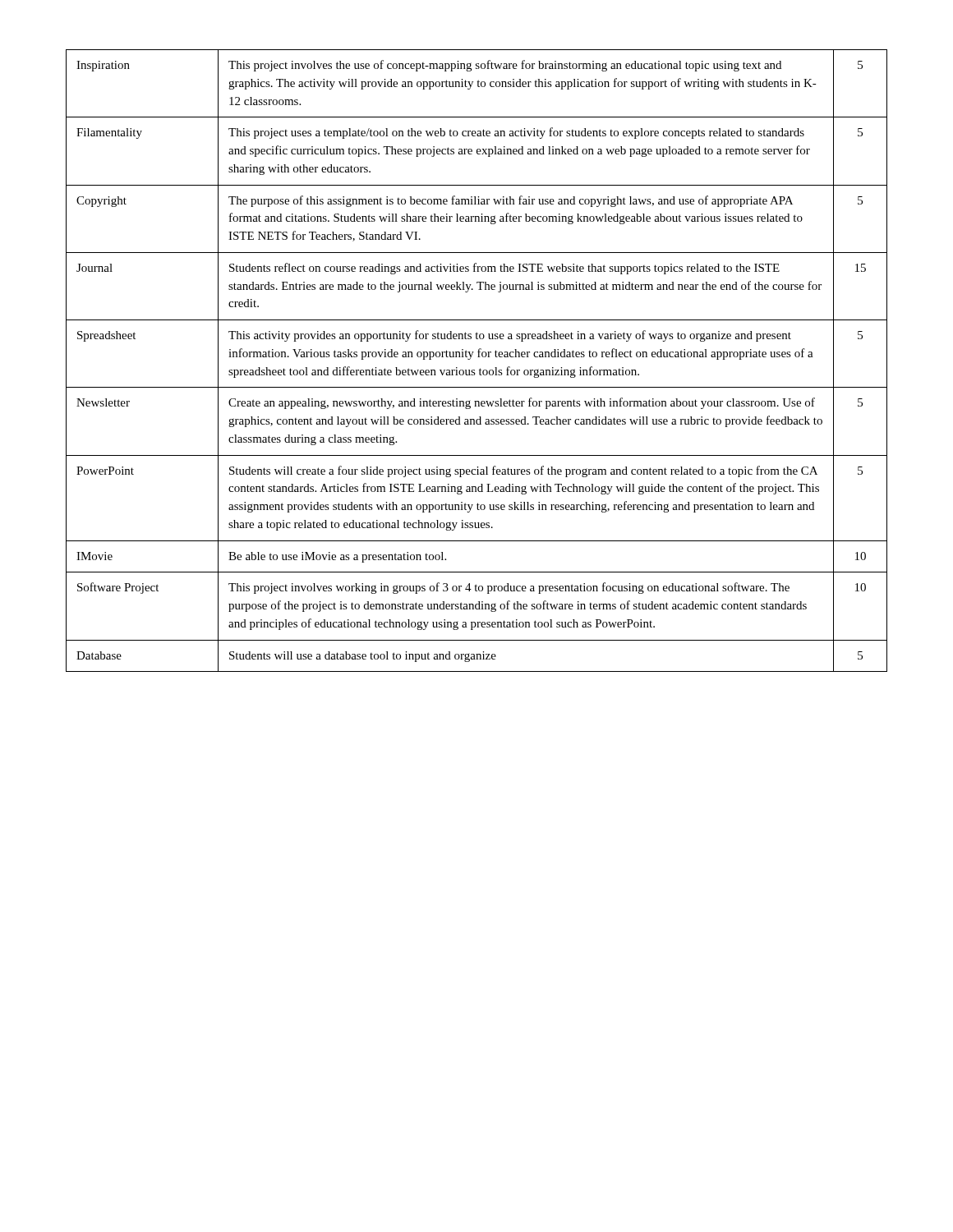The image size is (953, 1232).
Task: Locate the table with the text "This project involves"
Action: click(x=476, y=361)
